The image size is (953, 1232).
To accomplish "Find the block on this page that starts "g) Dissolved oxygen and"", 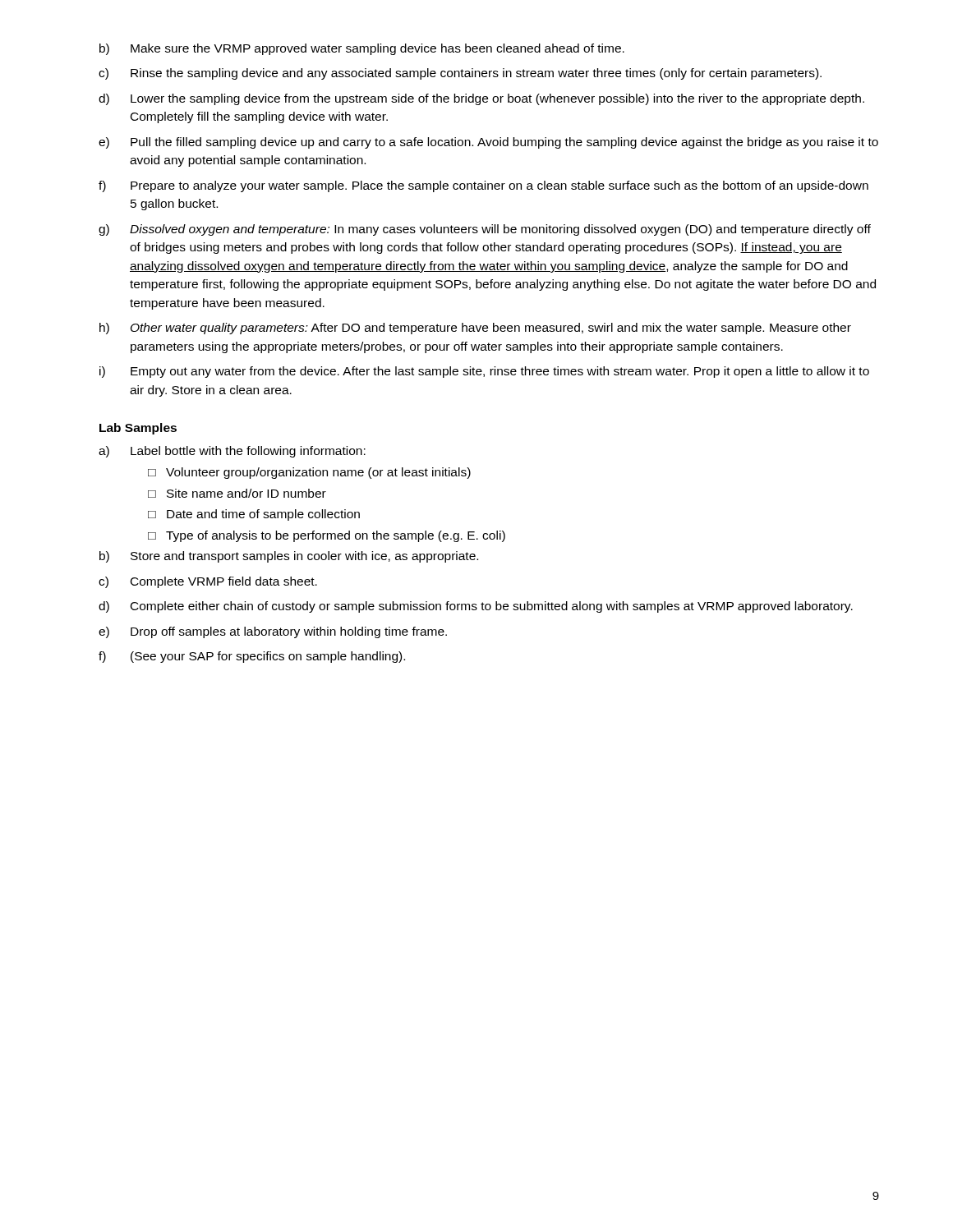I will 489,266.
